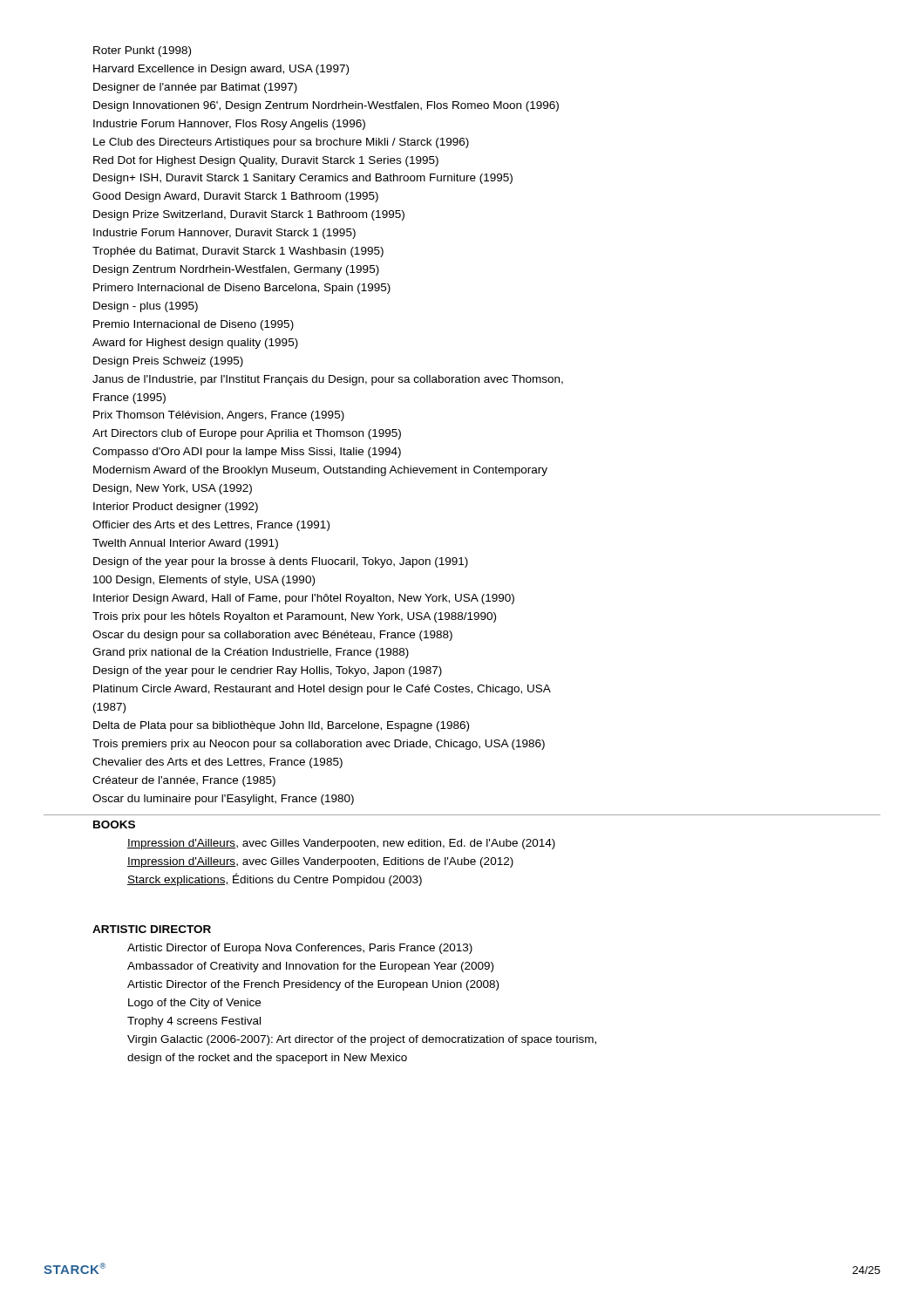The image size is (924, 1308).
Task: Find the list item containing "Design Zentrum Nordrhein-Westfalen, Germany (1995)"
Action: 236,269
